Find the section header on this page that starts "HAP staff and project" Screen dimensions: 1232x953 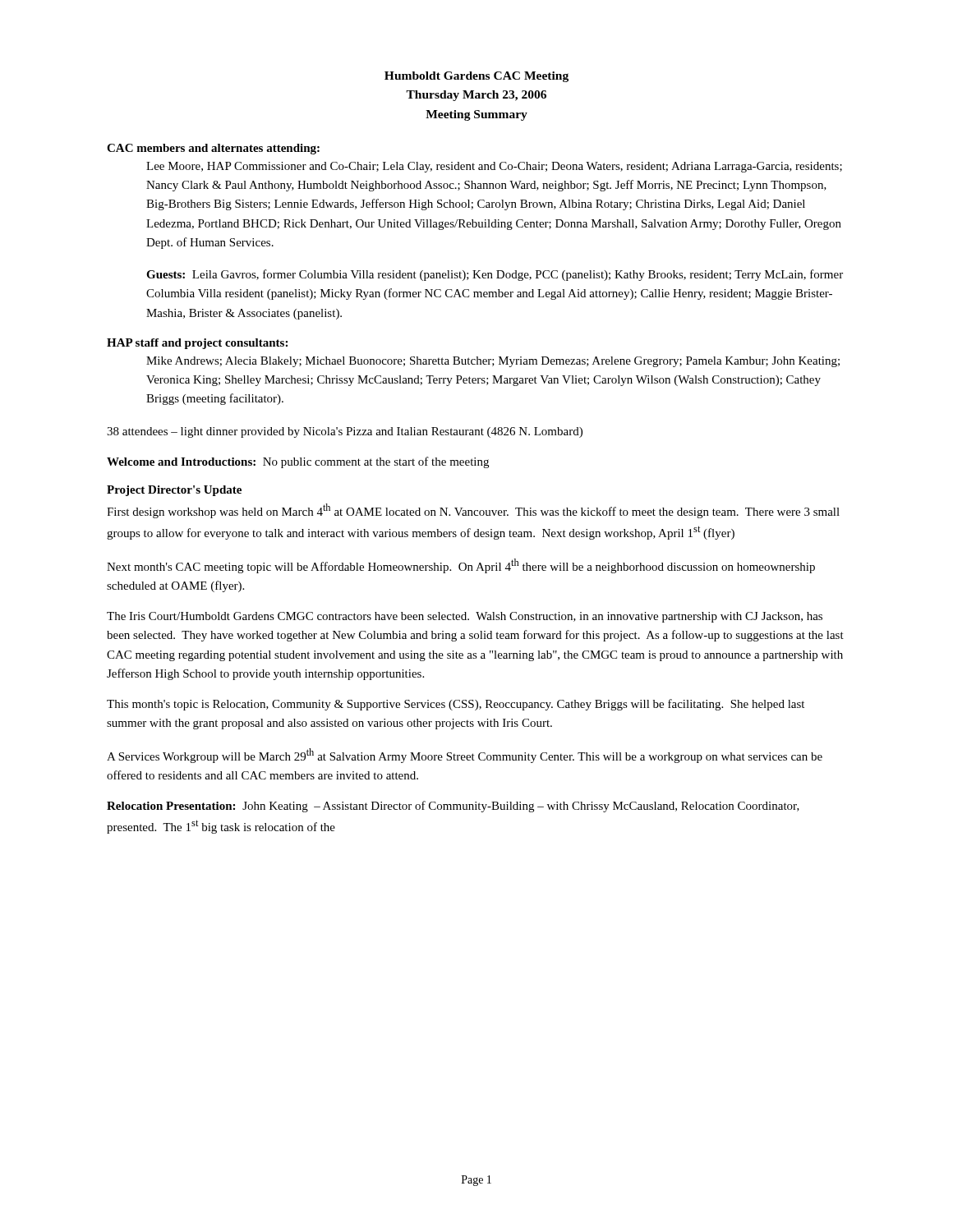tap(198, 342)
